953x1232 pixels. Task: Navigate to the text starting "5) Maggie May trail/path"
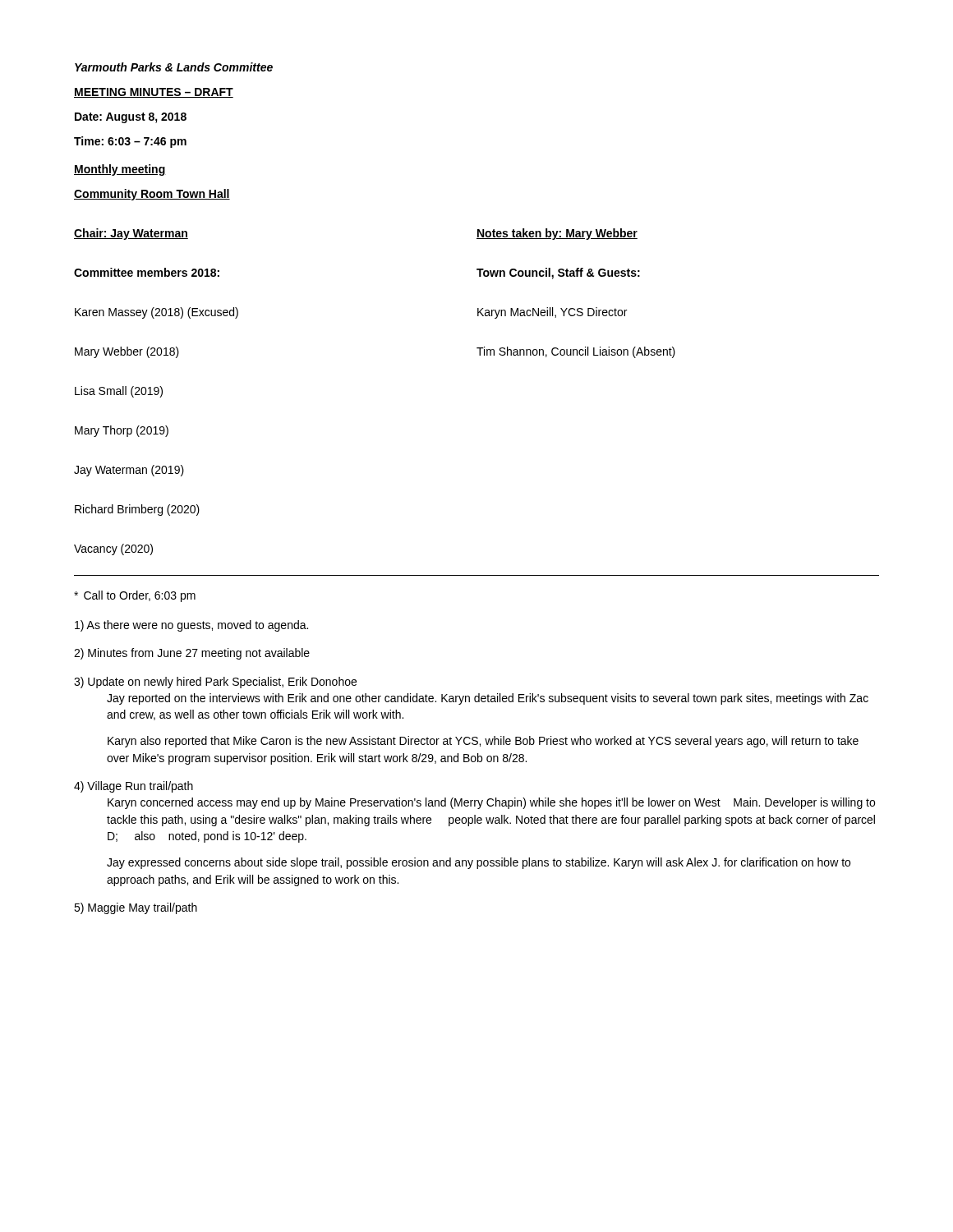[x=136, y=907]
